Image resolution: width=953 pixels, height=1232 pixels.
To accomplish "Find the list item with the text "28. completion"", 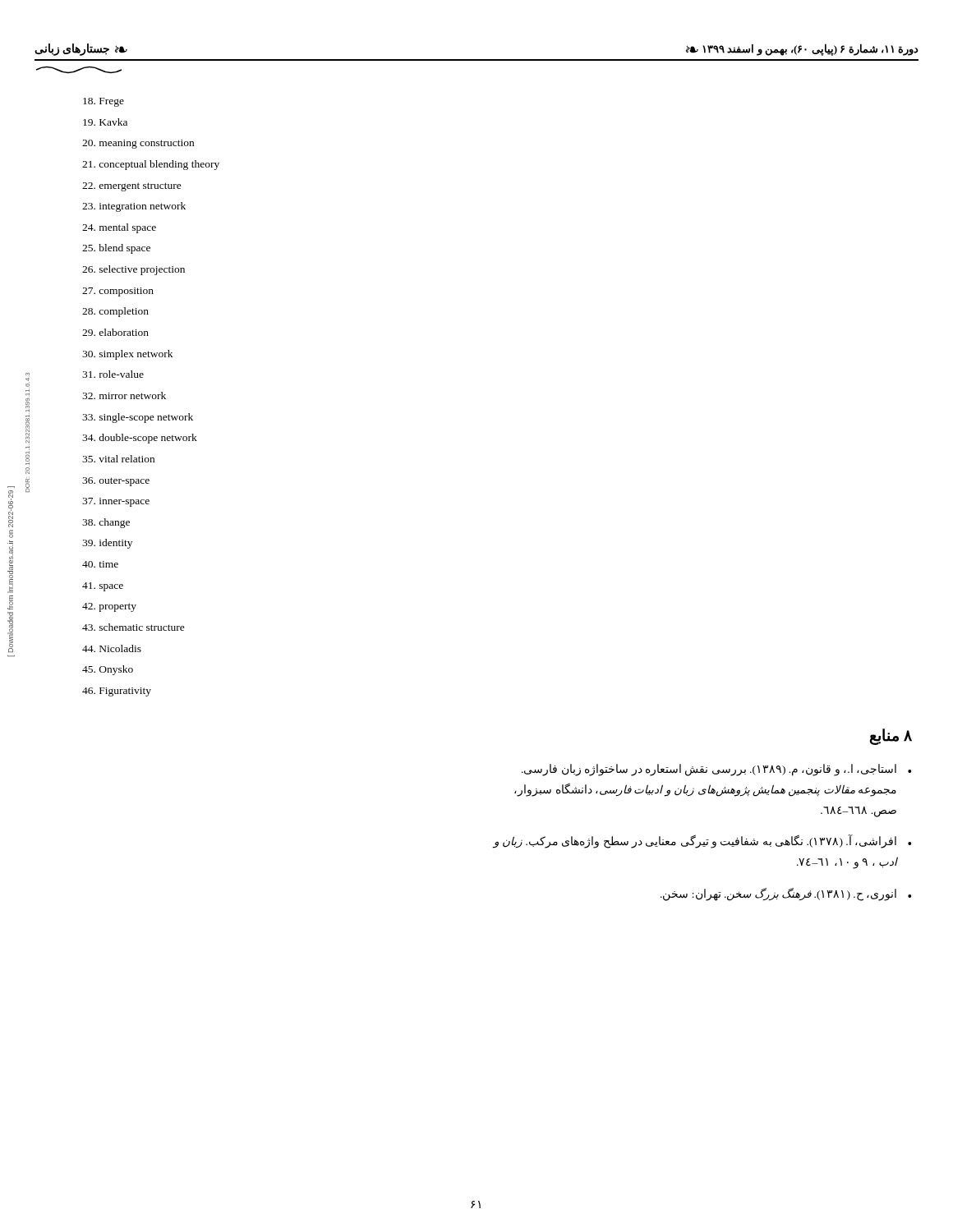I will pyautogui.click(x=115, y=311).
